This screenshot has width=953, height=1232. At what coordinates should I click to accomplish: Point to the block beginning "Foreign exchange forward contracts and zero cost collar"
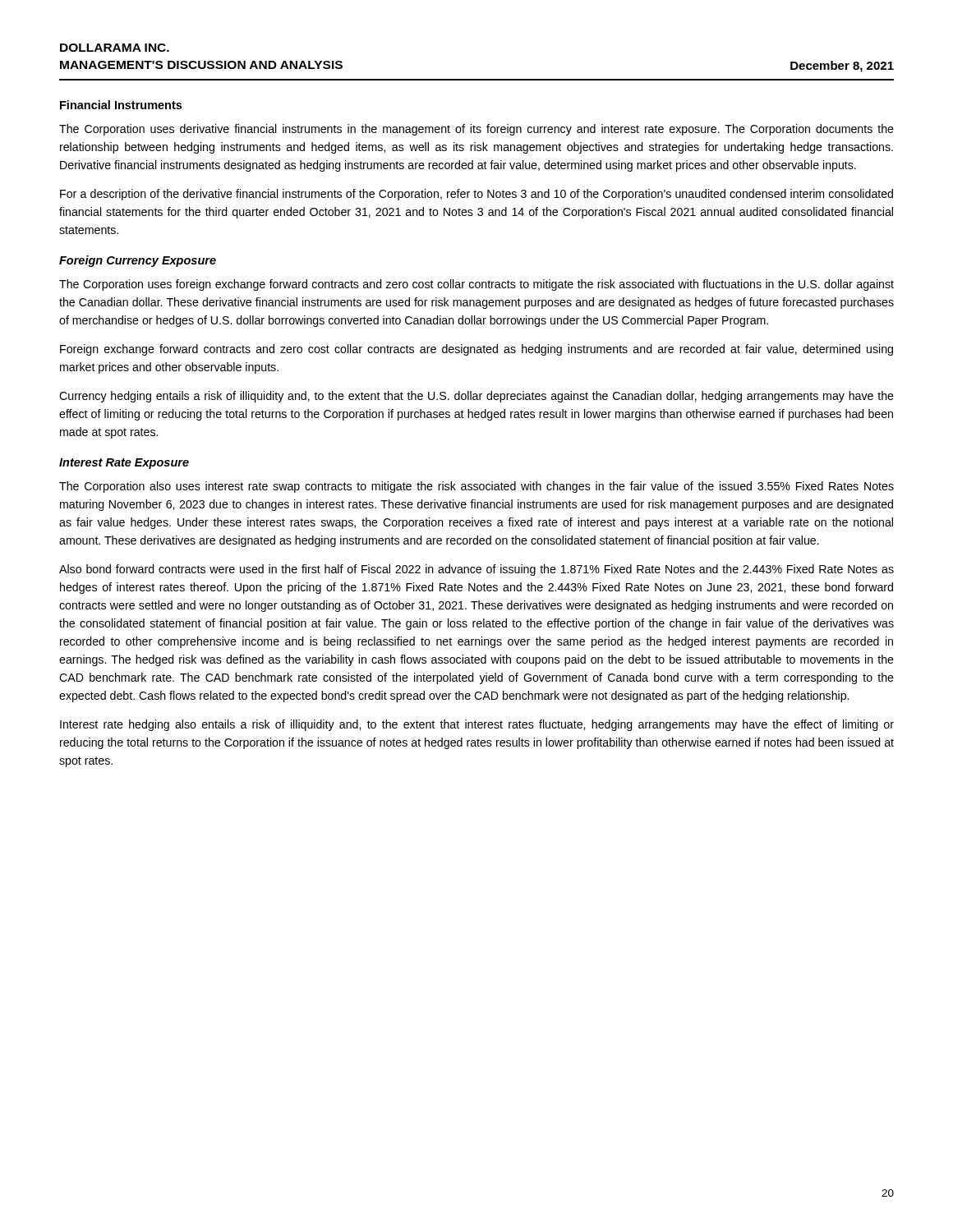[476, 358]
